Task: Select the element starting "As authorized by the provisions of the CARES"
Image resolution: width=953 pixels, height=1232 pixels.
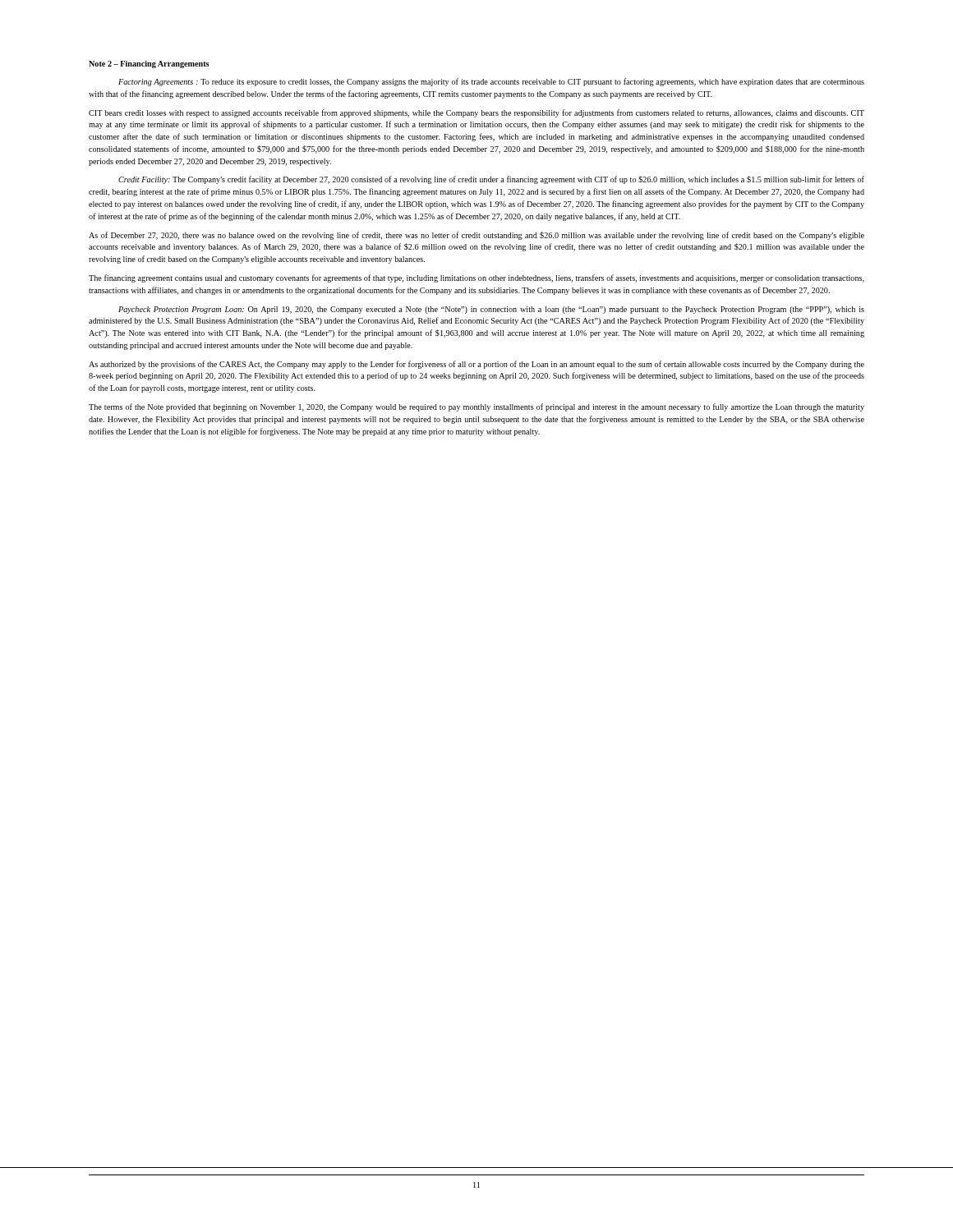Action: tap(476, 376)
